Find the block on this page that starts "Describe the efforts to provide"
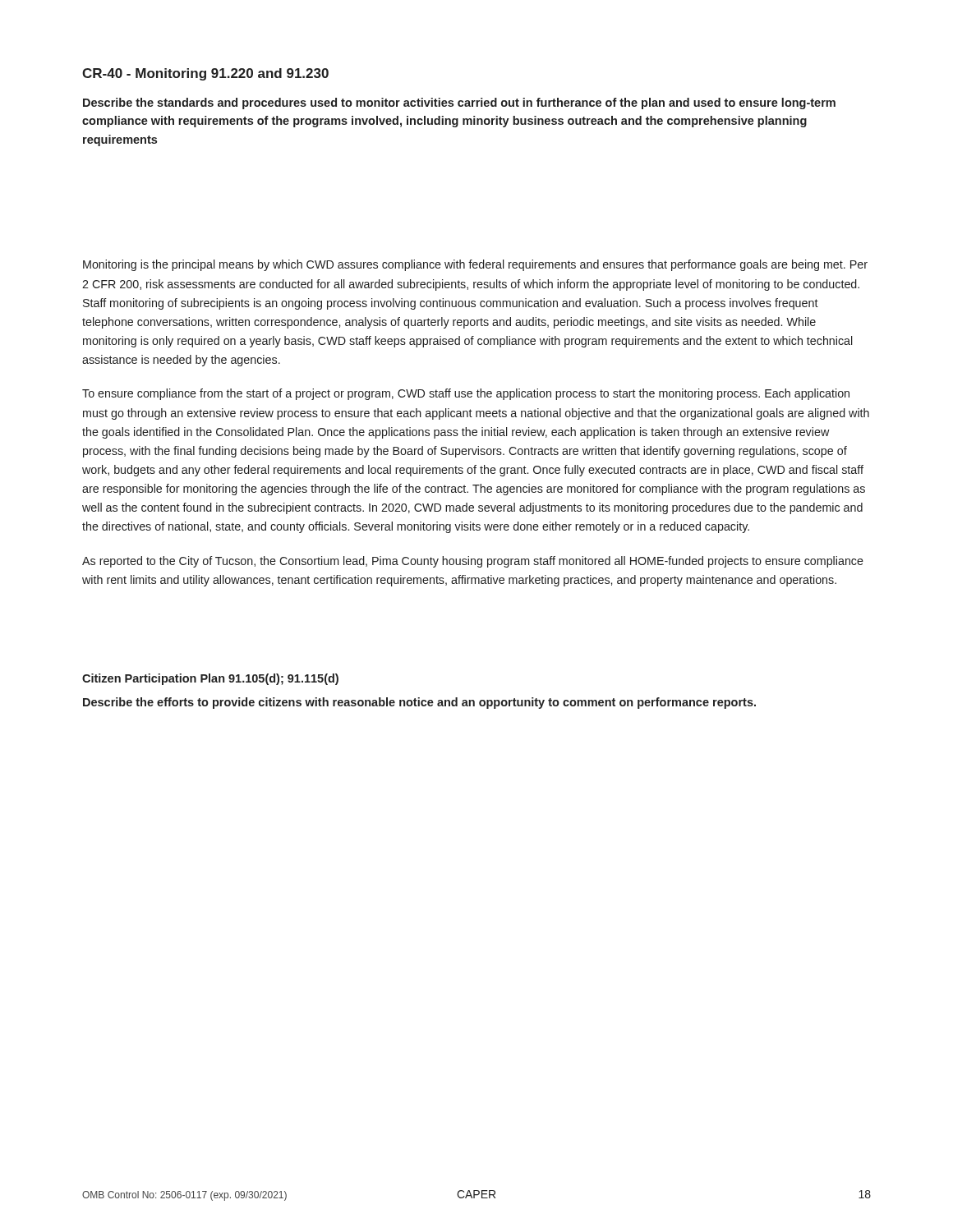This screenshot has width=953, height=1232. (419, 702)
